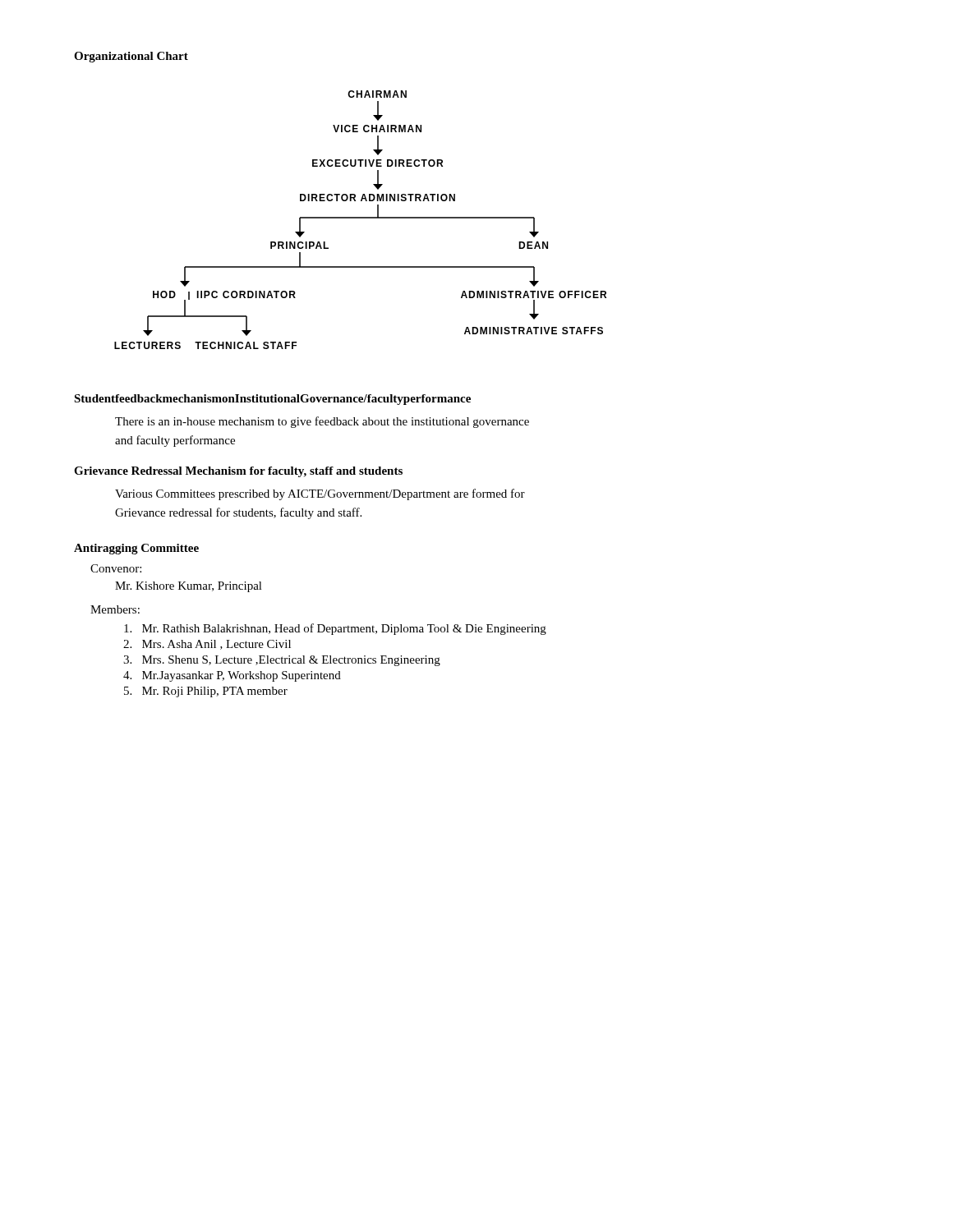Locate the organizational chart

click(x=476, y=219)
